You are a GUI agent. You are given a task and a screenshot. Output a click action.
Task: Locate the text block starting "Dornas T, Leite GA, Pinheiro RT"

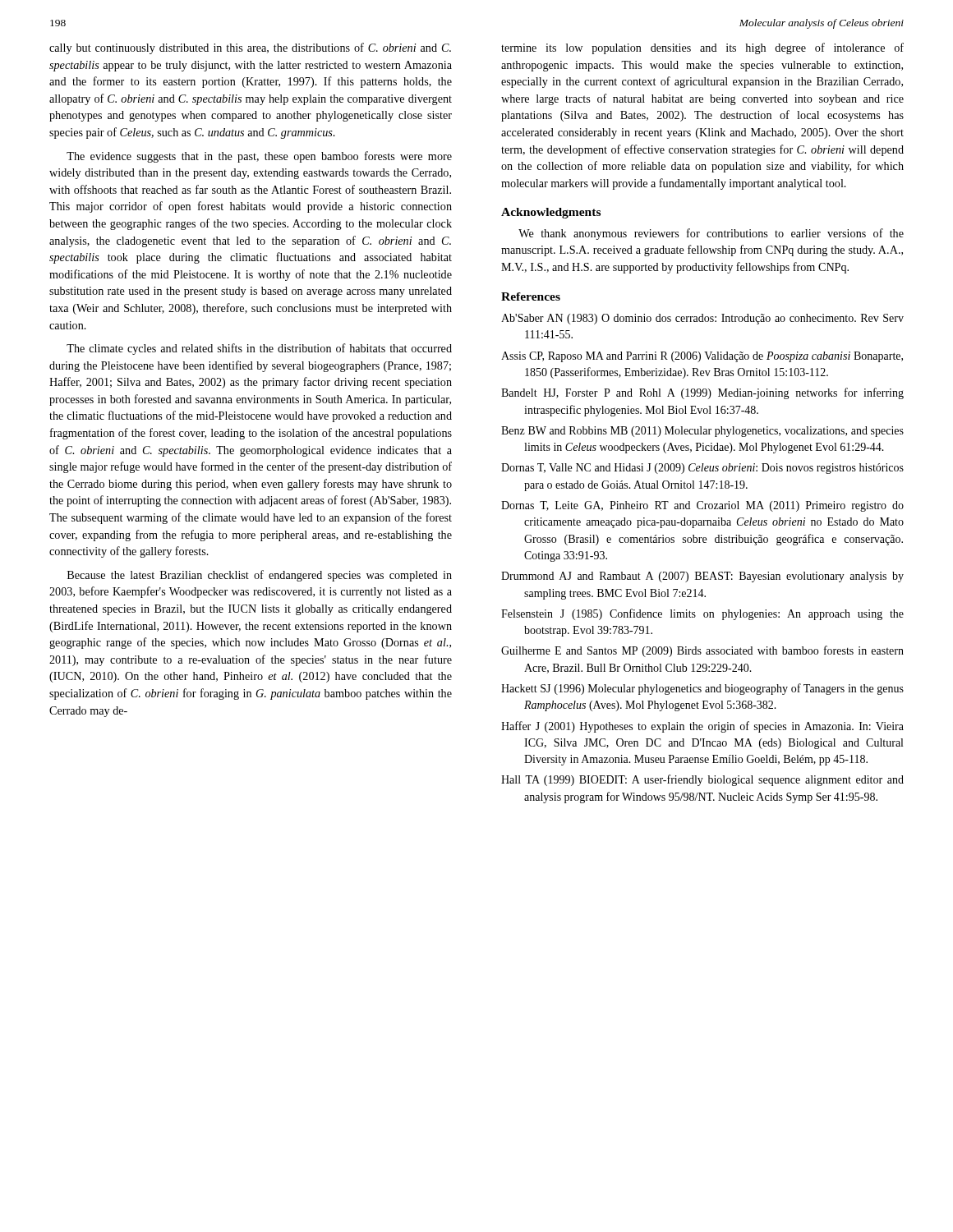coord(702,531)
